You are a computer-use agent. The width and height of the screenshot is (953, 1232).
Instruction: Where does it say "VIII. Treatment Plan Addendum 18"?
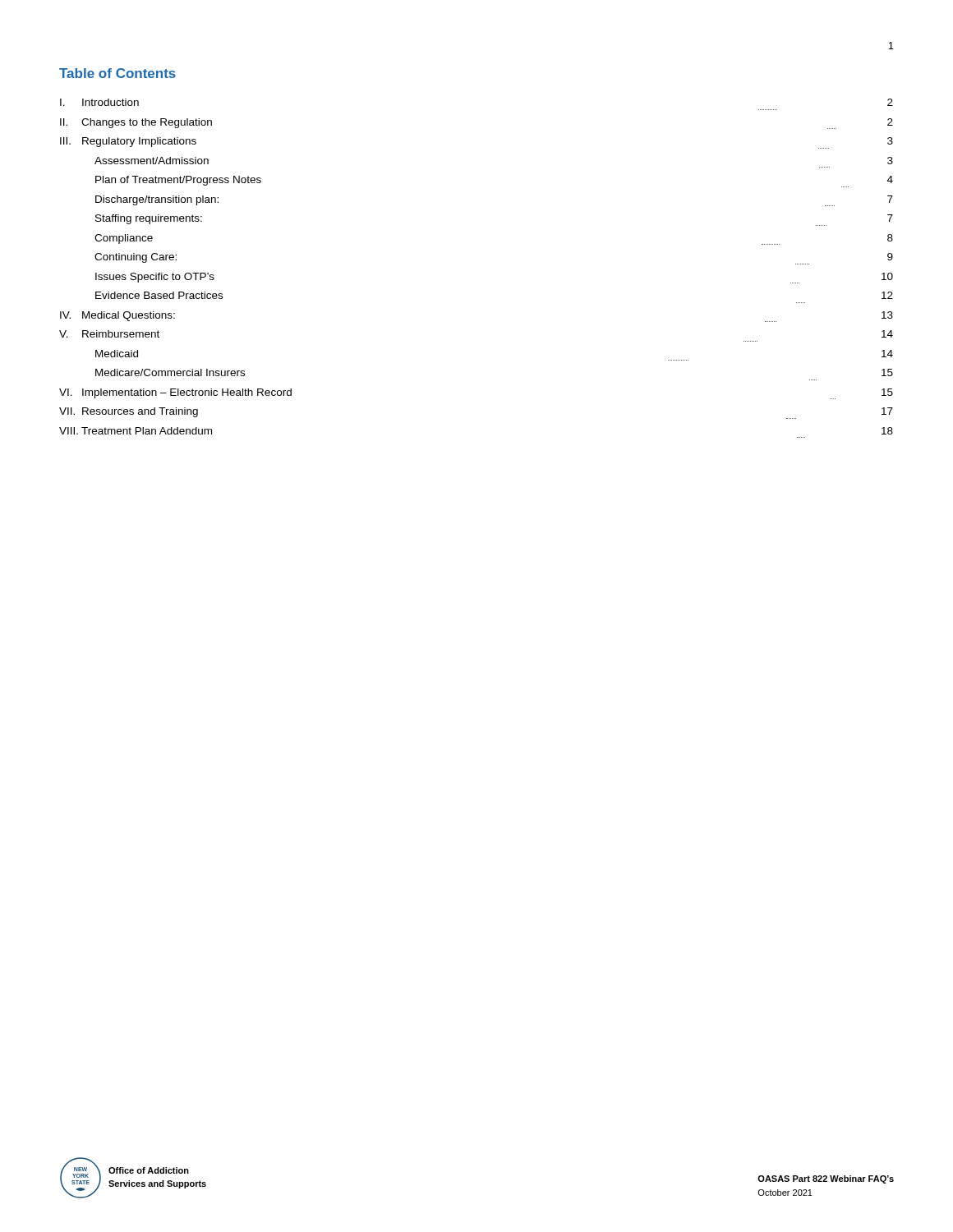tap(138, 432)
